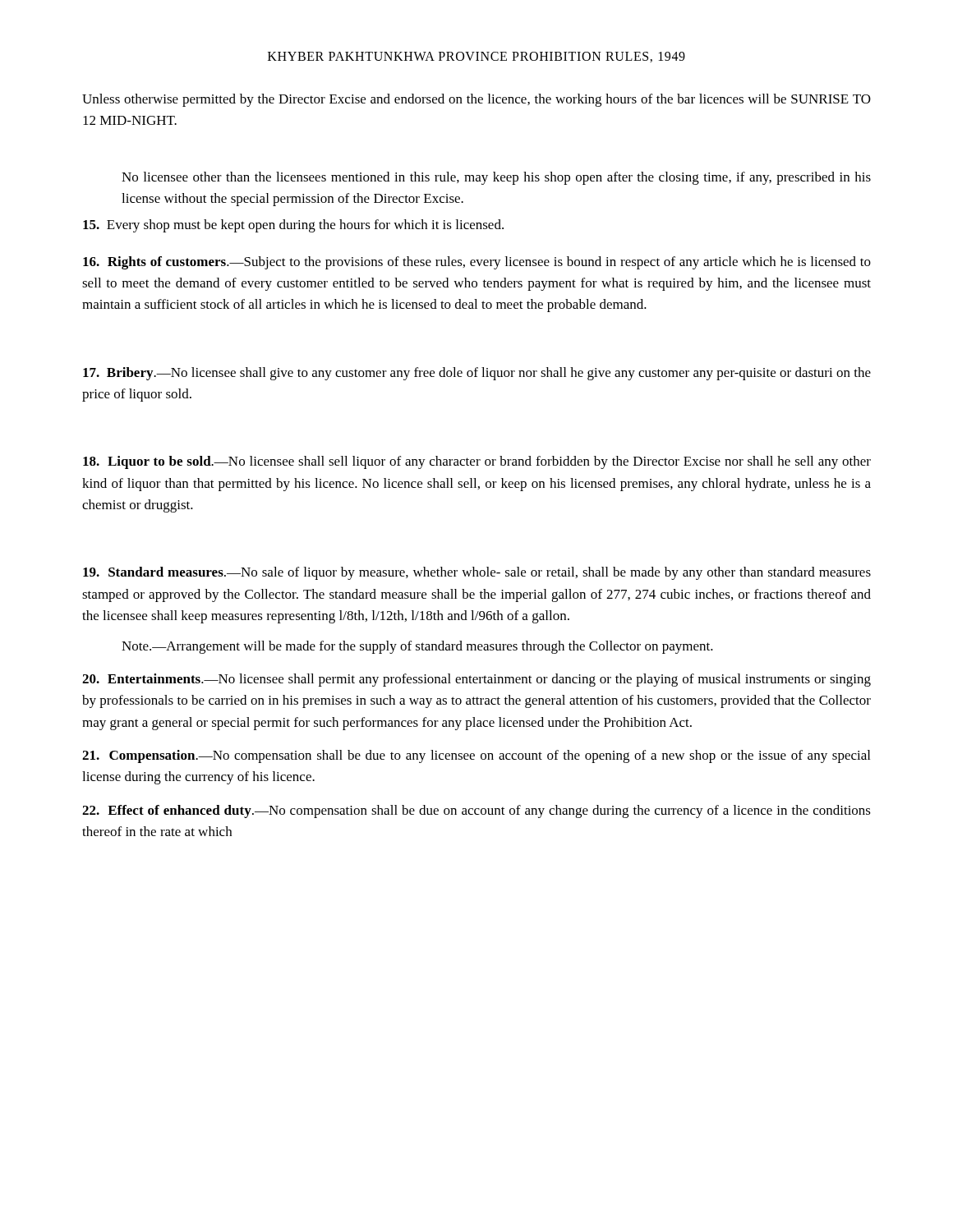
Task: Find the block starting "Liquor to be sold.—No"
Action: click(476, 483)
